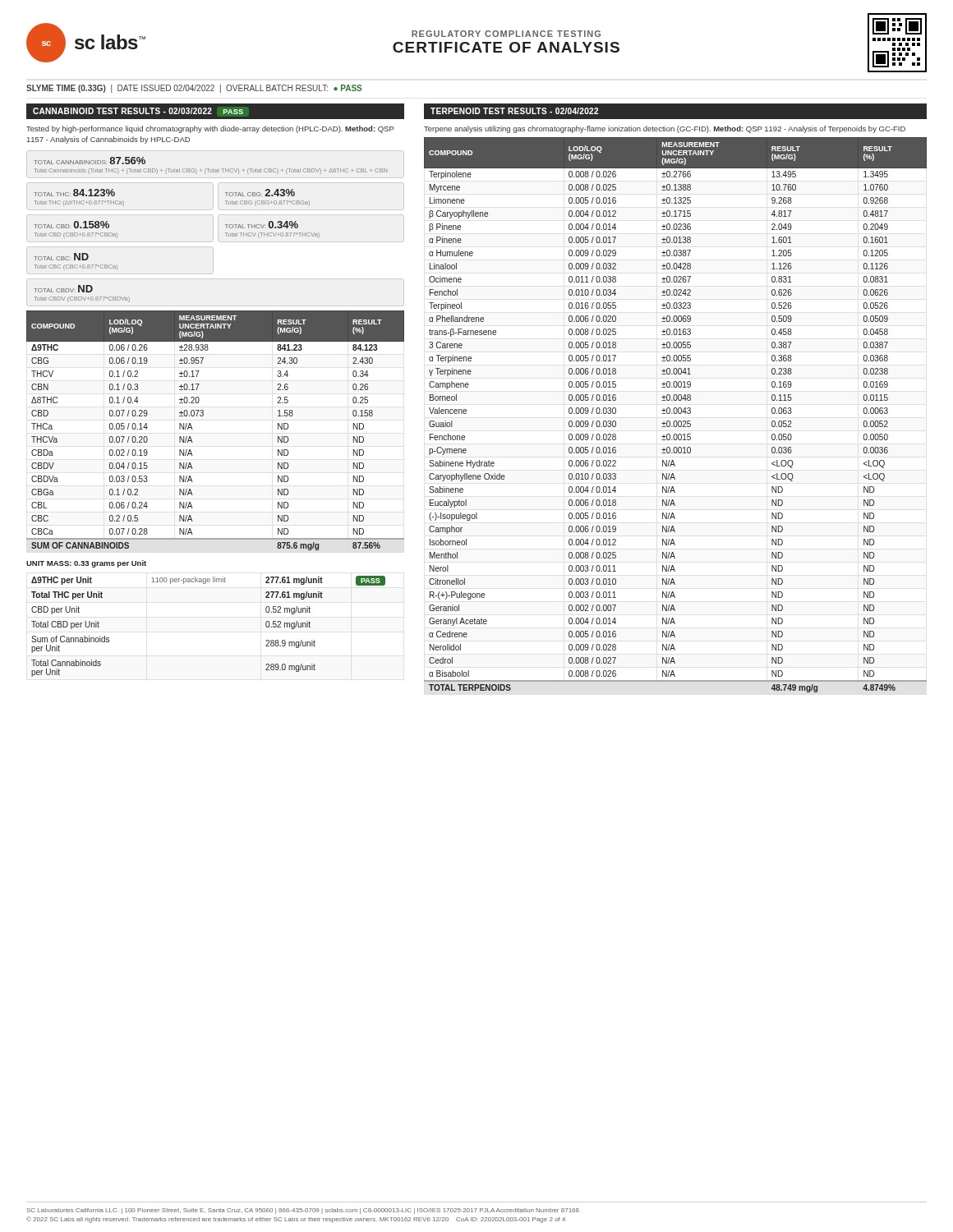Locate the element starting "SLYME TIME (0.33G) | DATE"
The width and height of the screenshot is (953, 1232).
[x=194, y=88]
